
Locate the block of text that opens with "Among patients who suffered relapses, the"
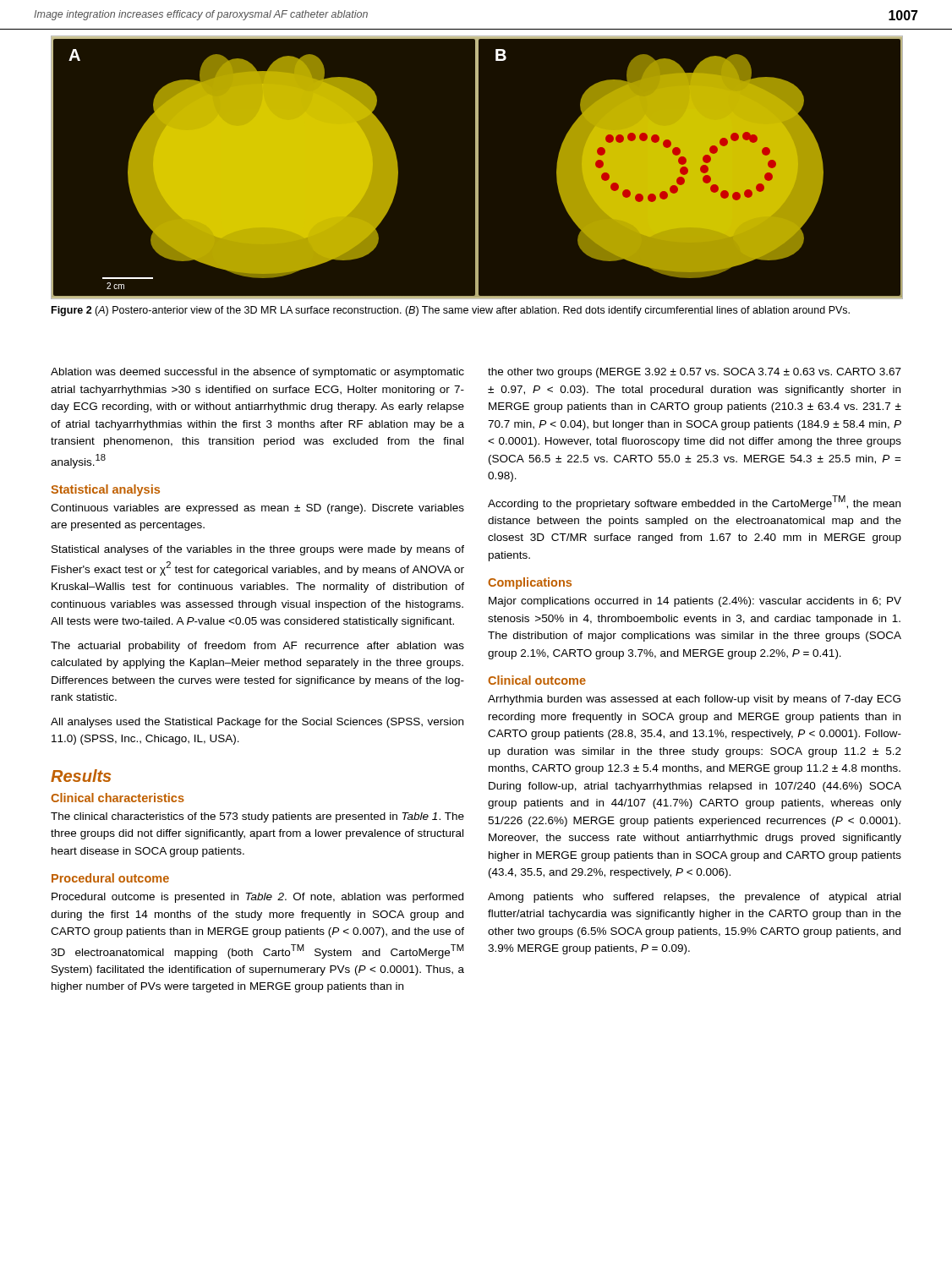click(x=695, y=922)
